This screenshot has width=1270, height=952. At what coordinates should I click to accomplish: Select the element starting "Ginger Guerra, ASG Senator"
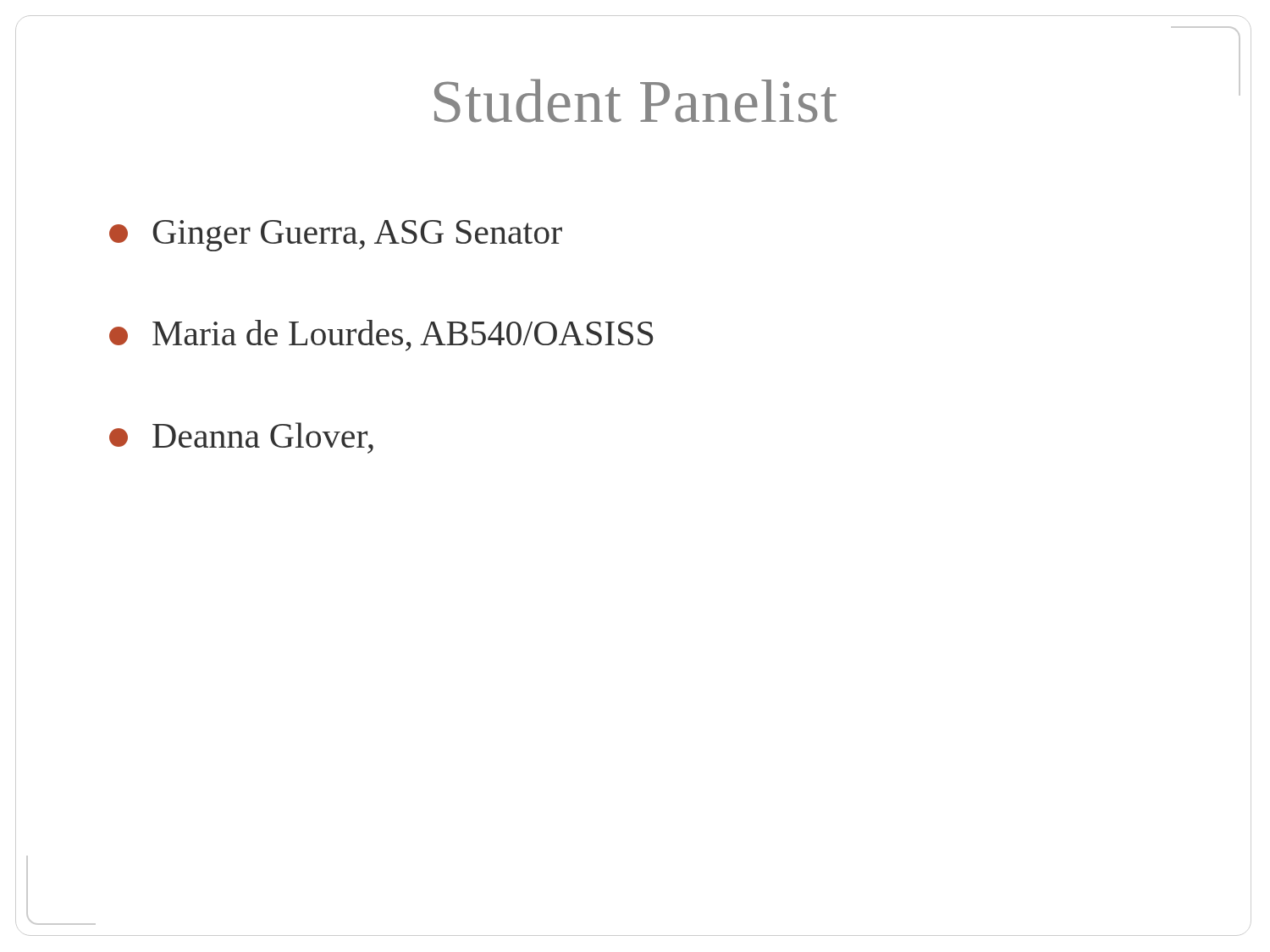tap(336, 232)
